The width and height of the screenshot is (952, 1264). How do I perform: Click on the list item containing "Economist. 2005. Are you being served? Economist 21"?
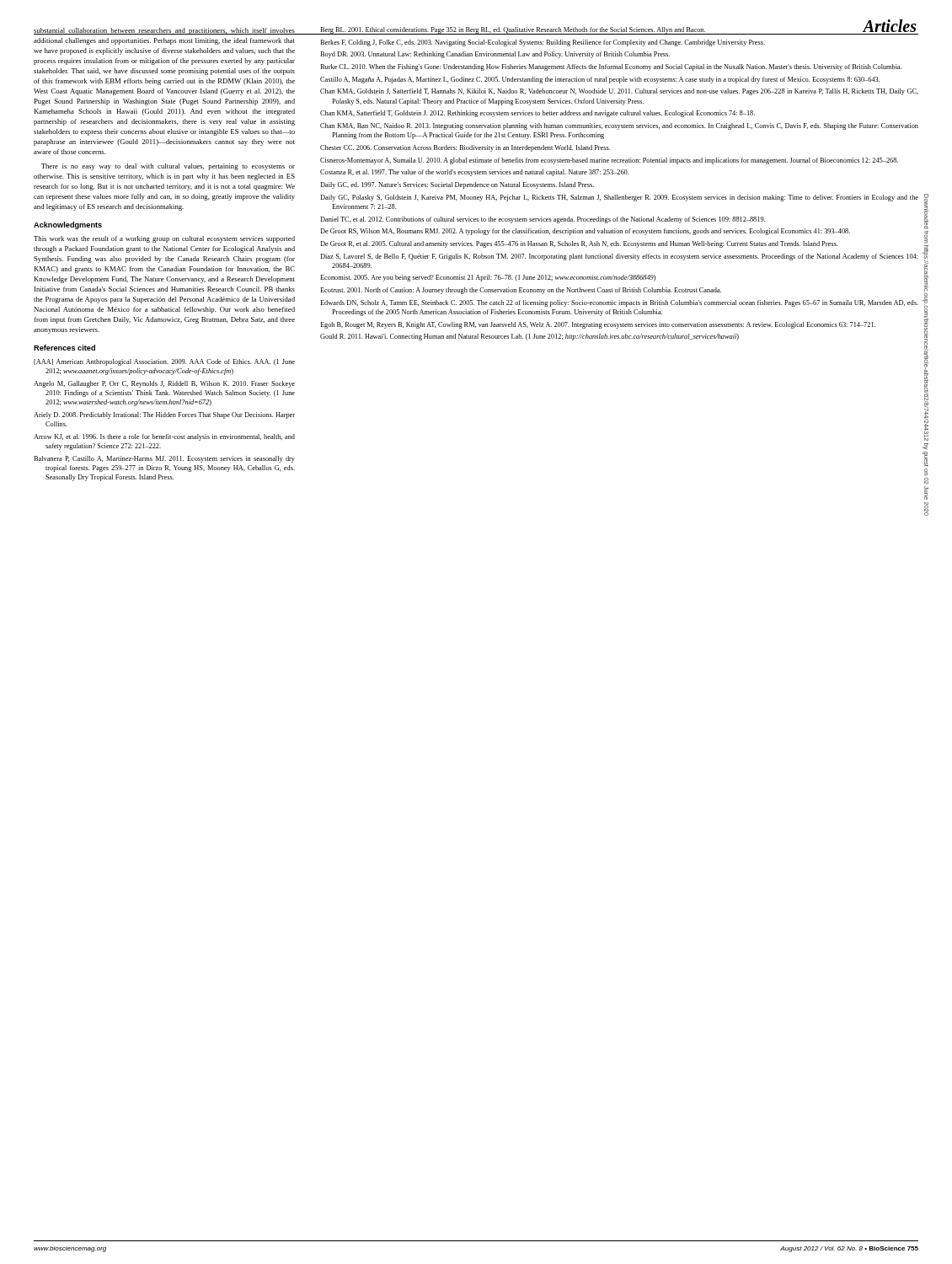(x=488, y=278)
